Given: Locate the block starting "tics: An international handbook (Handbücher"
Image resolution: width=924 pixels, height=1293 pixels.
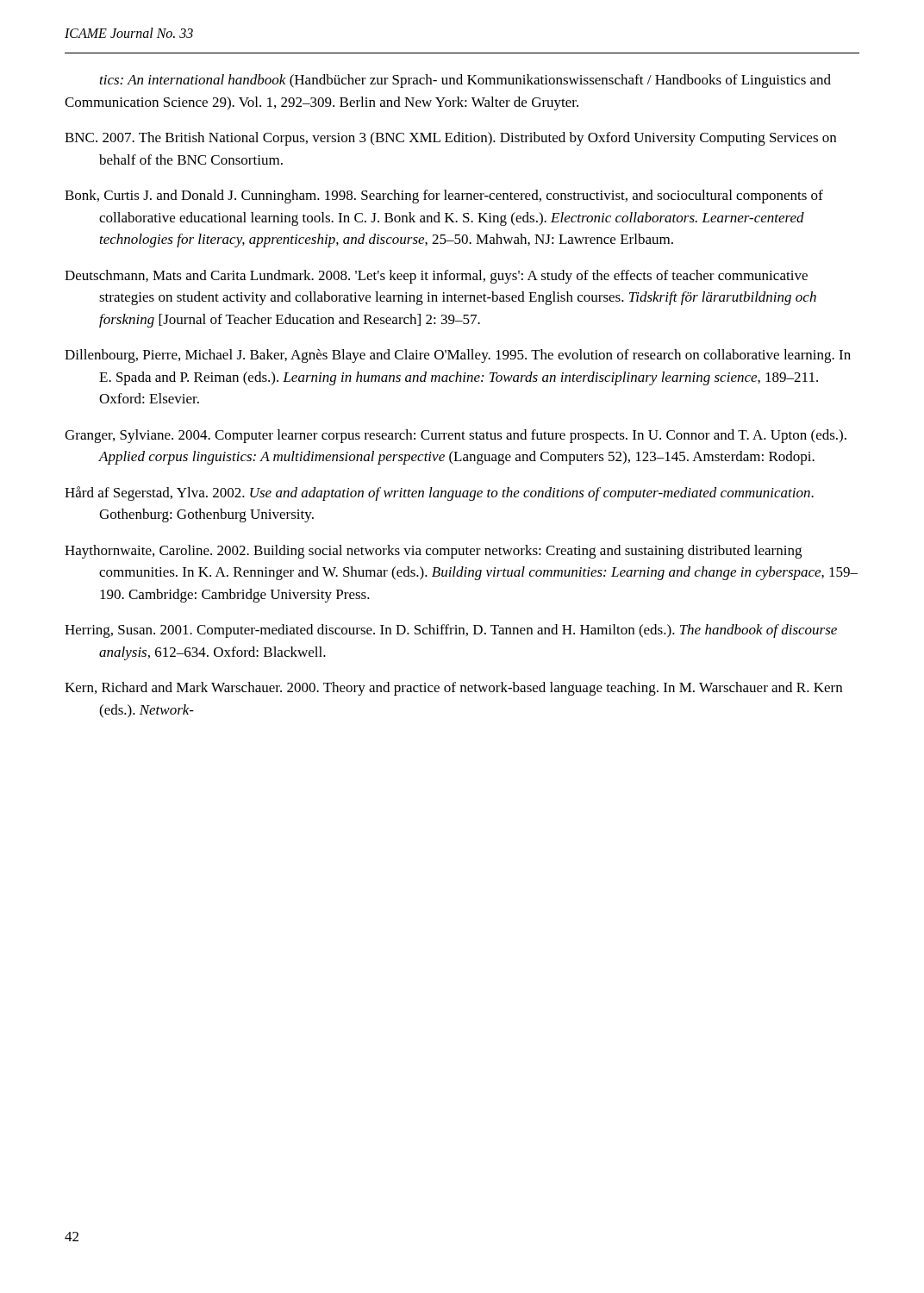Looking at the screenshot, I should (448, 91).
